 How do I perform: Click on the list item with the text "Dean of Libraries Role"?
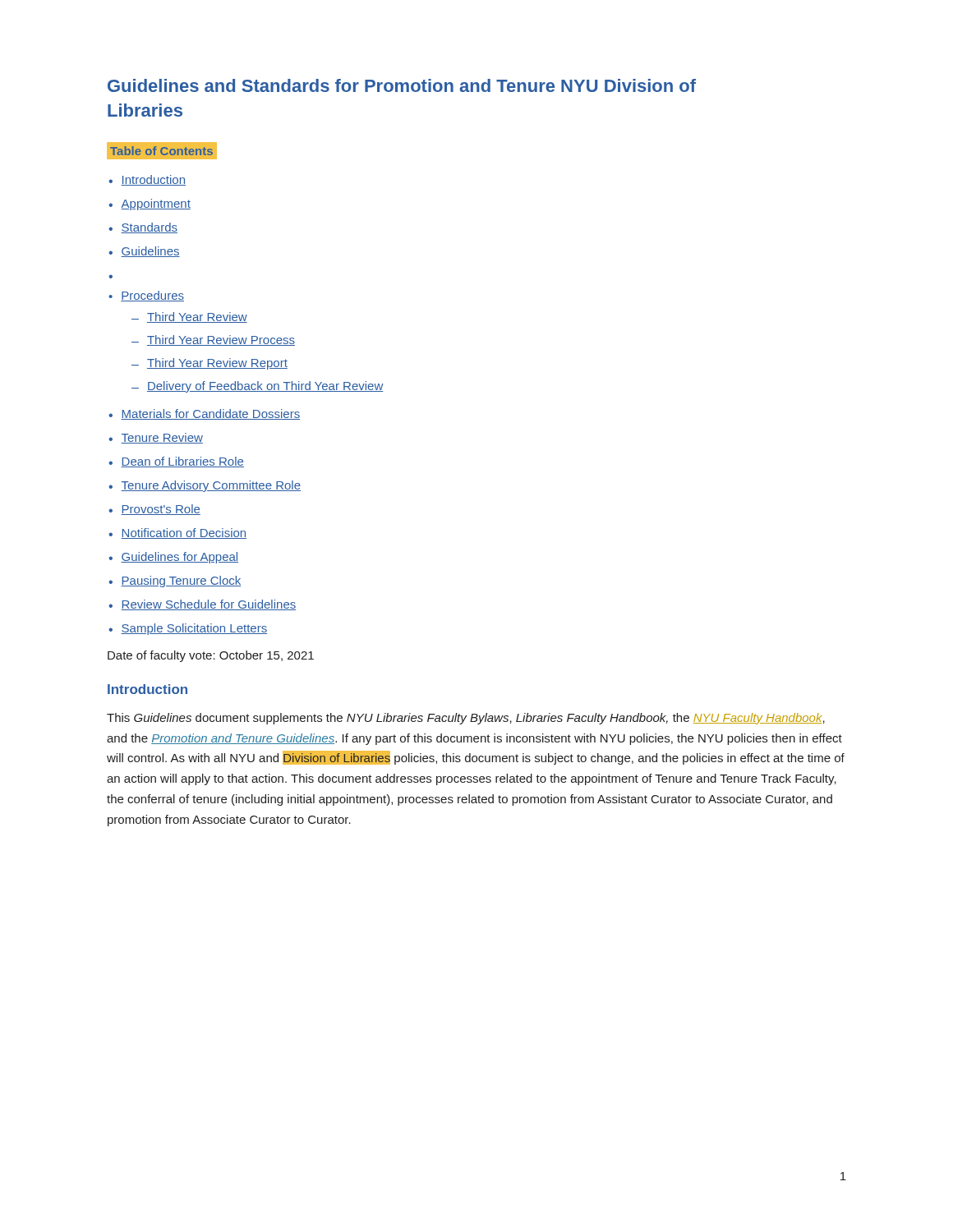tap(183, 462)
